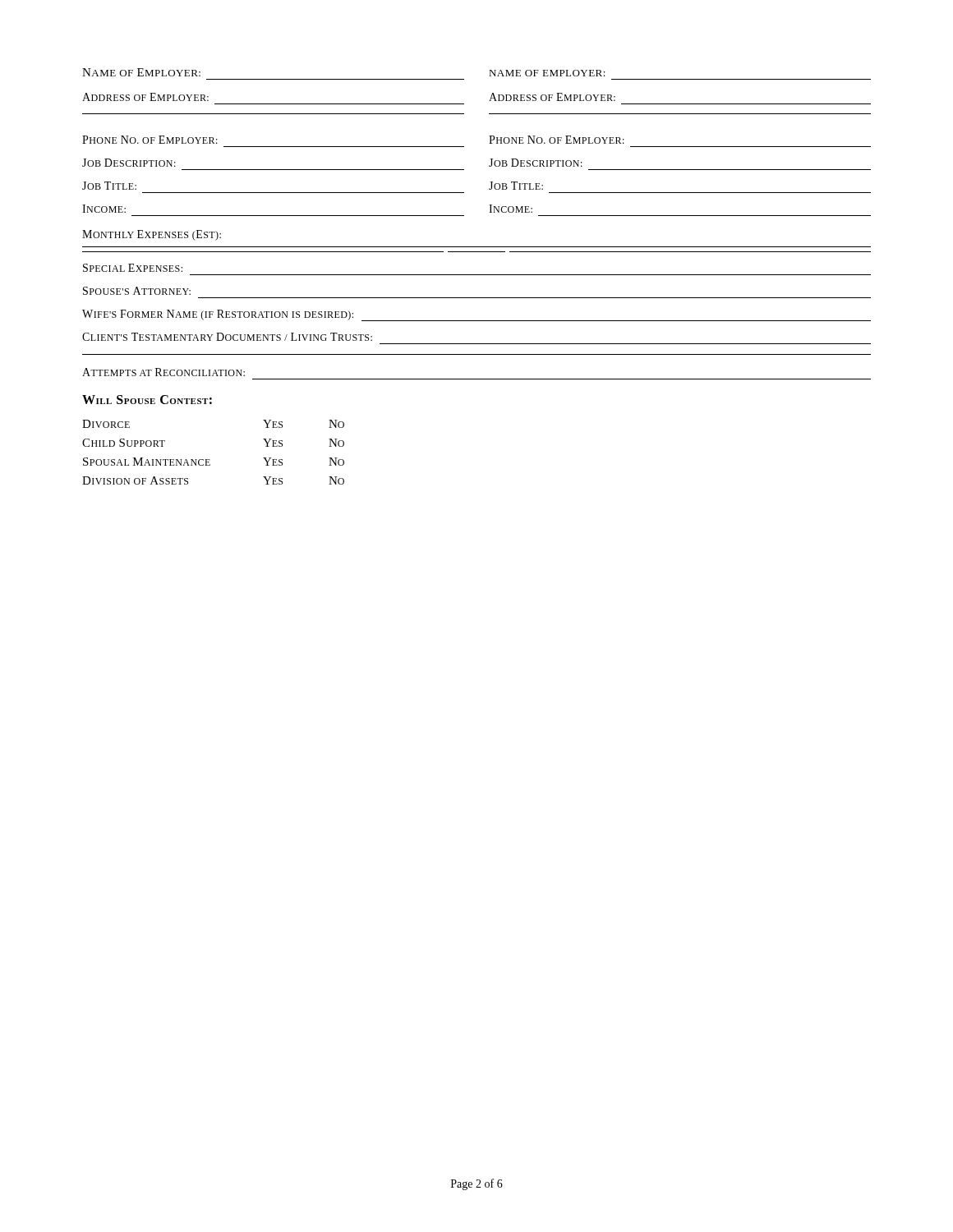Viewport: 953px width, 1232px height.
Task: Locate the text that says "MONTHLY EXPENSES (EST):"
Action: [x=152, y=234]
